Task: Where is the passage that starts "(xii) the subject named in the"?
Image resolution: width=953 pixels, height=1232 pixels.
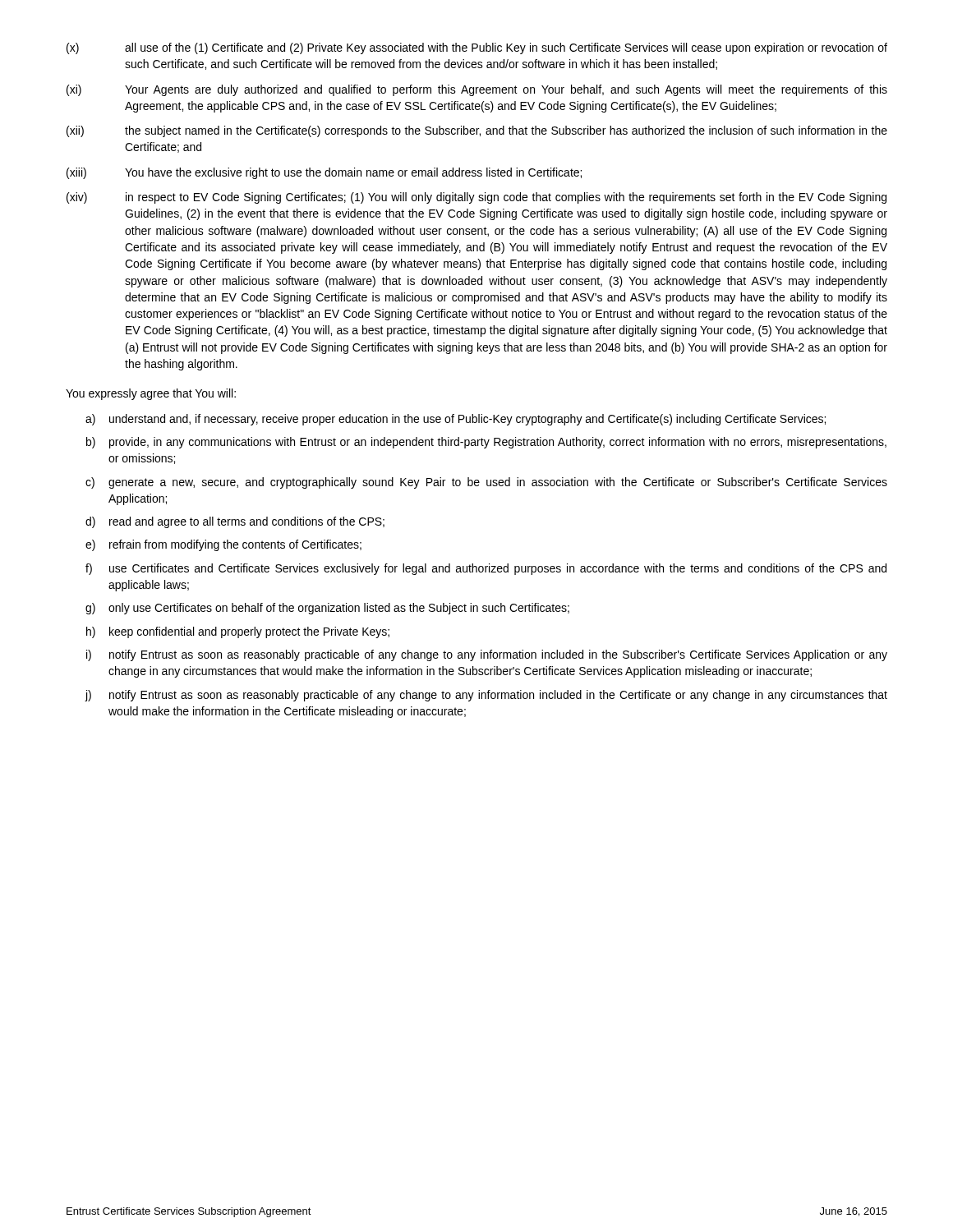Action: [x=476, y=139]
